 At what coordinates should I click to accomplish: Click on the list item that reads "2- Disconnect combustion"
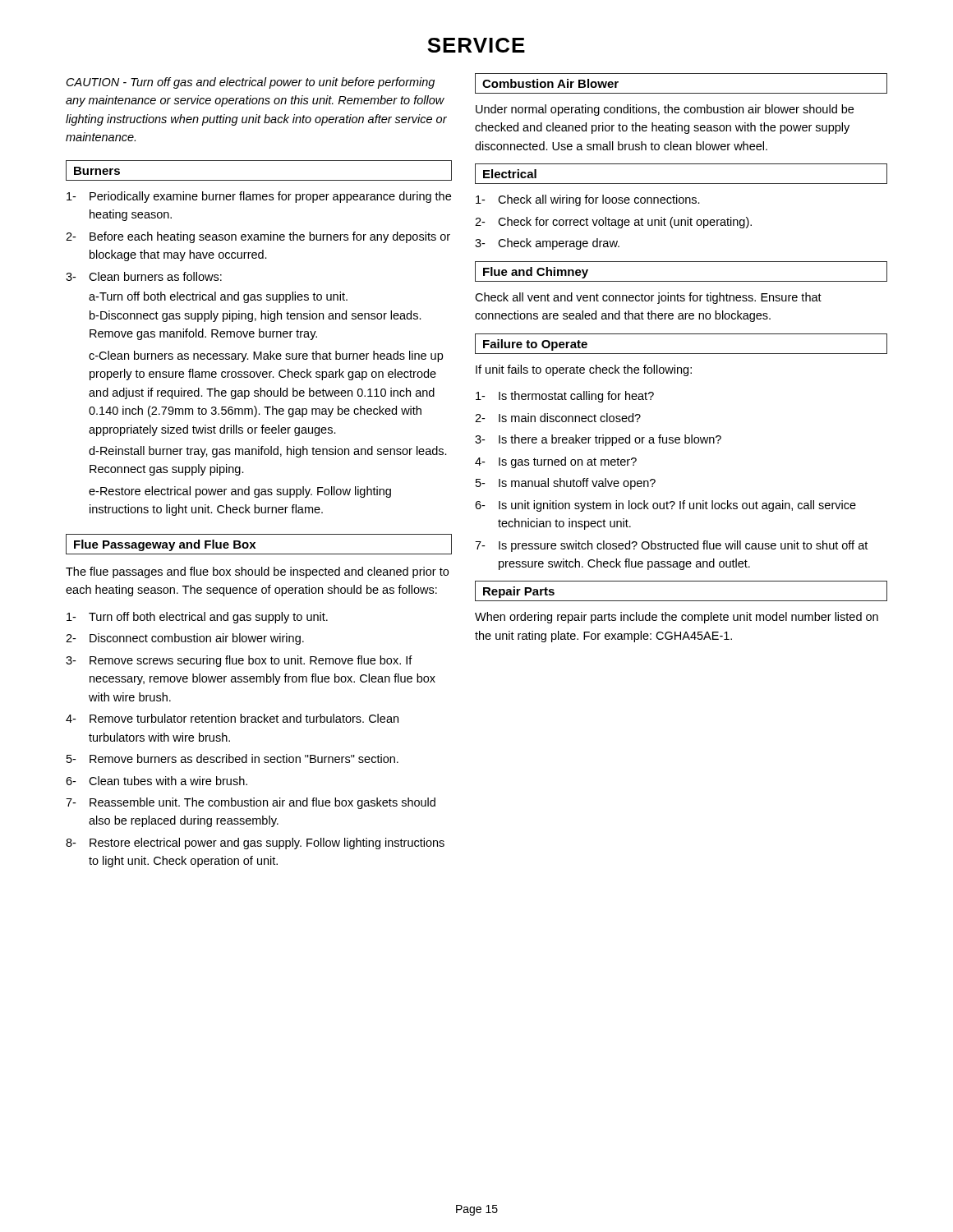click(x=259, y=639)
